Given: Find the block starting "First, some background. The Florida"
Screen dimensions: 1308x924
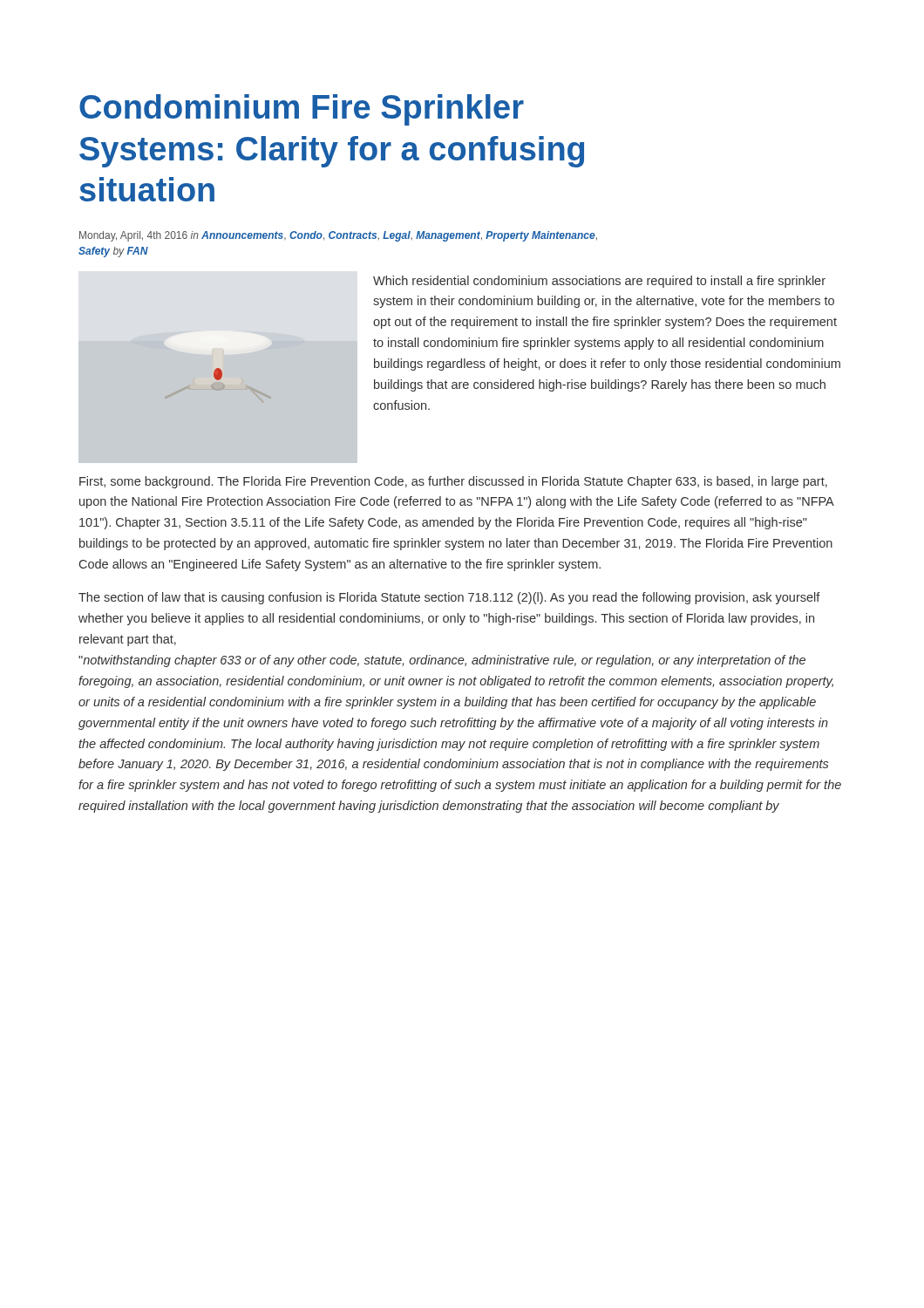Looking at the screenshot, I should [453, 482].
